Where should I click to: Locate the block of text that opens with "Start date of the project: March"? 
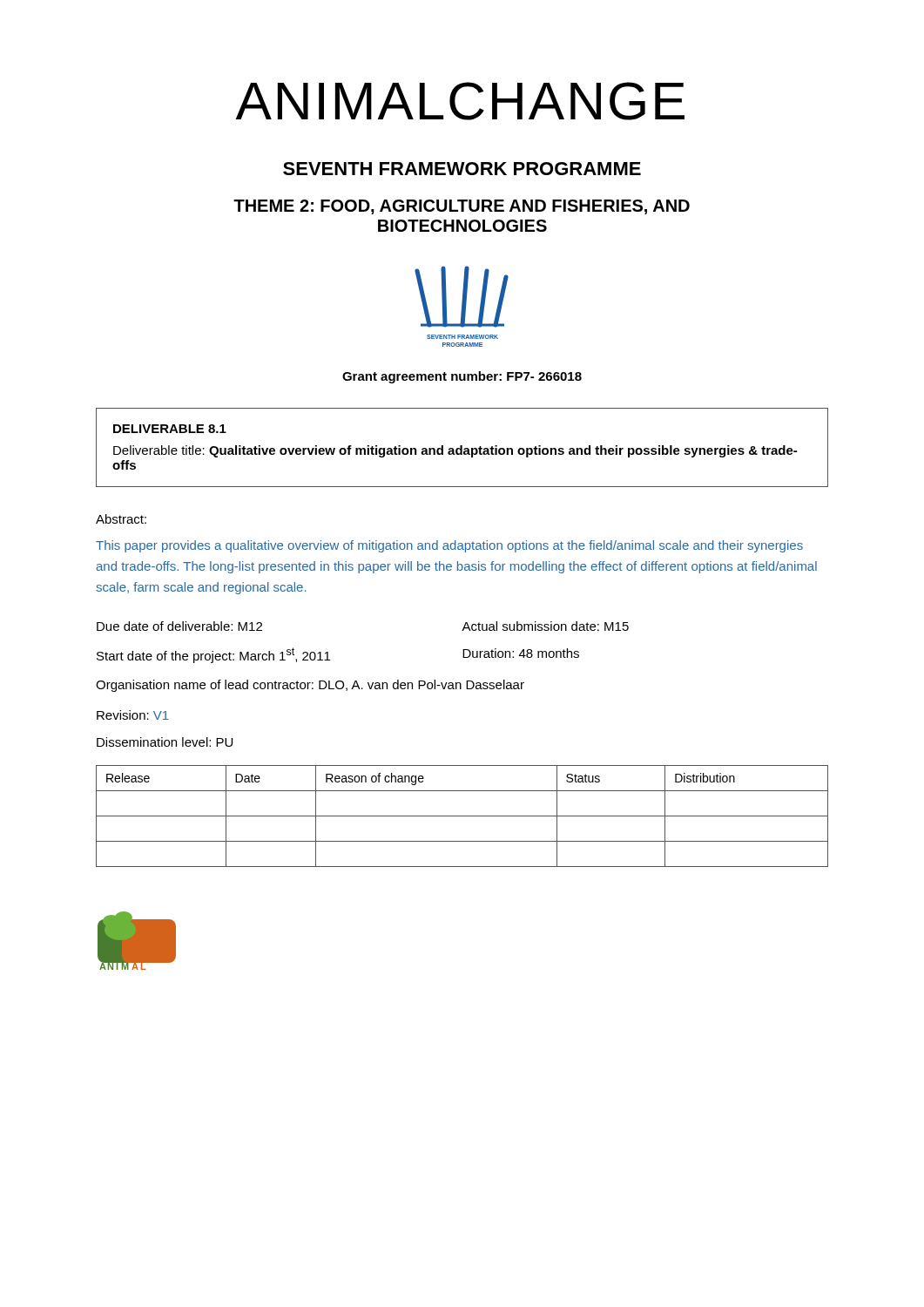[x=462, y=654]
